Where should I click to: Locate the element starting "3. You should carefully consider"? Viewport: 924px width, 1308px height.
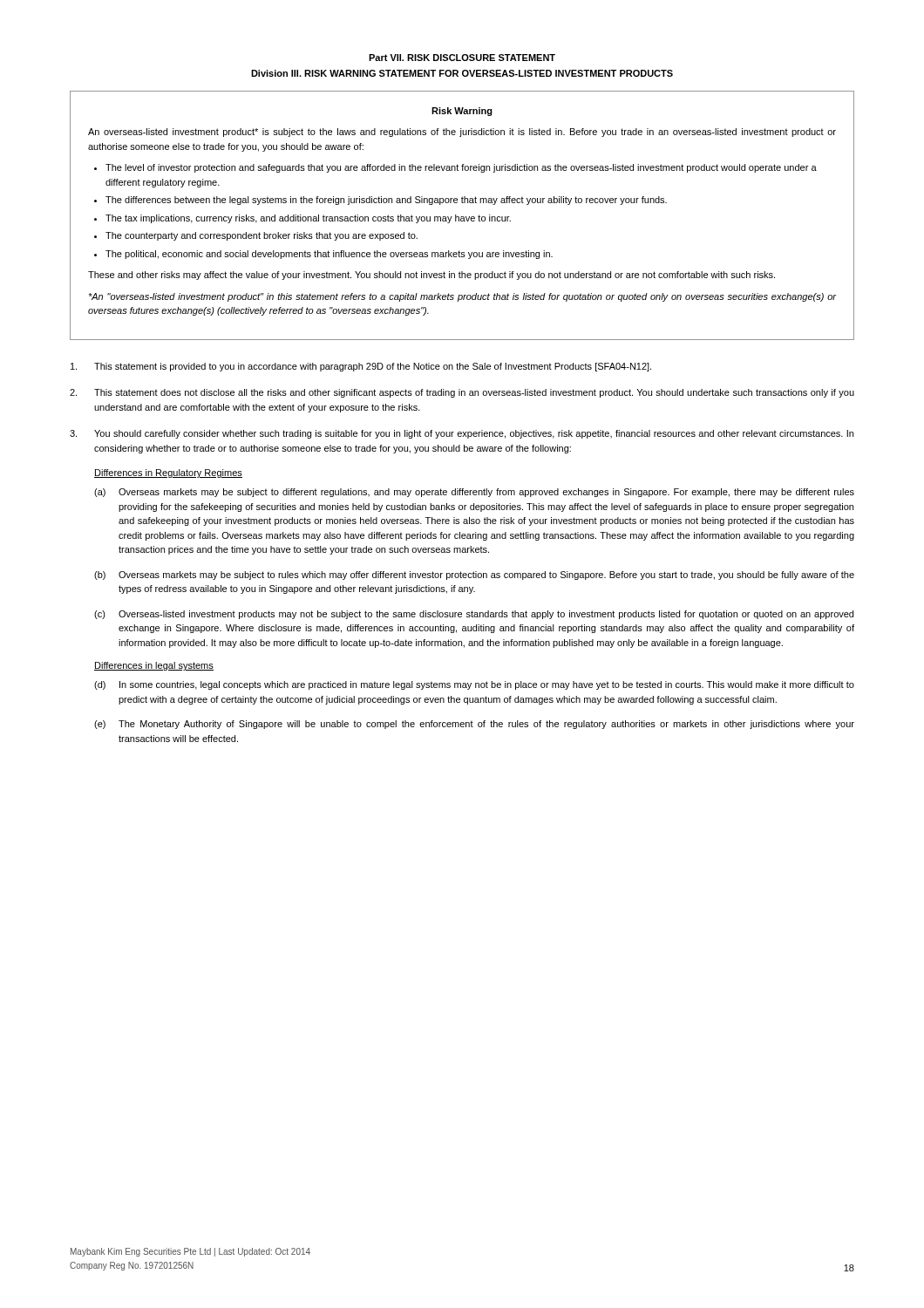462,441
